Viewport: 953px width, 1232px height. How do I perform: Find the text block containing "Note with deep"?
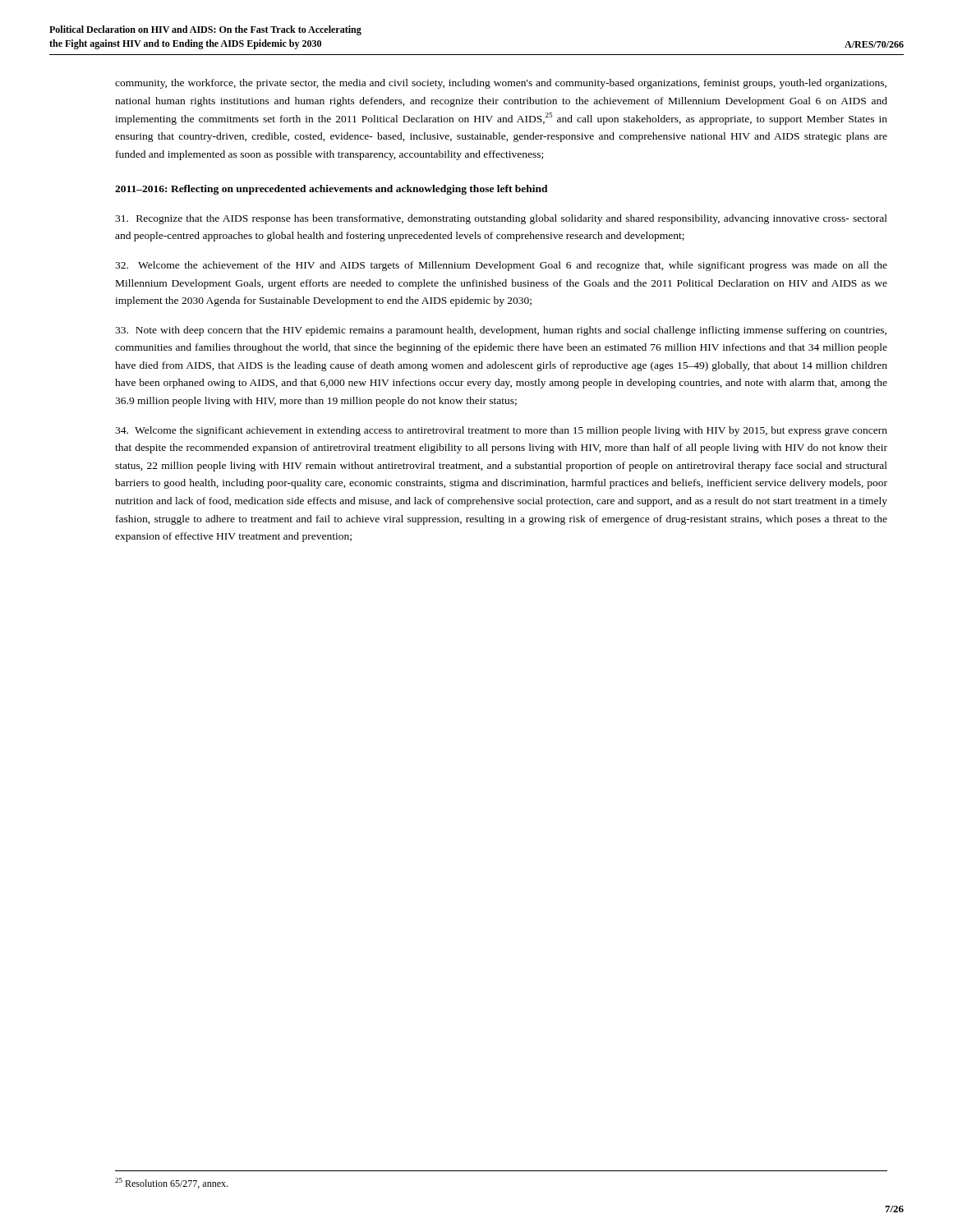pyautogui.click(x=501, y=365)
